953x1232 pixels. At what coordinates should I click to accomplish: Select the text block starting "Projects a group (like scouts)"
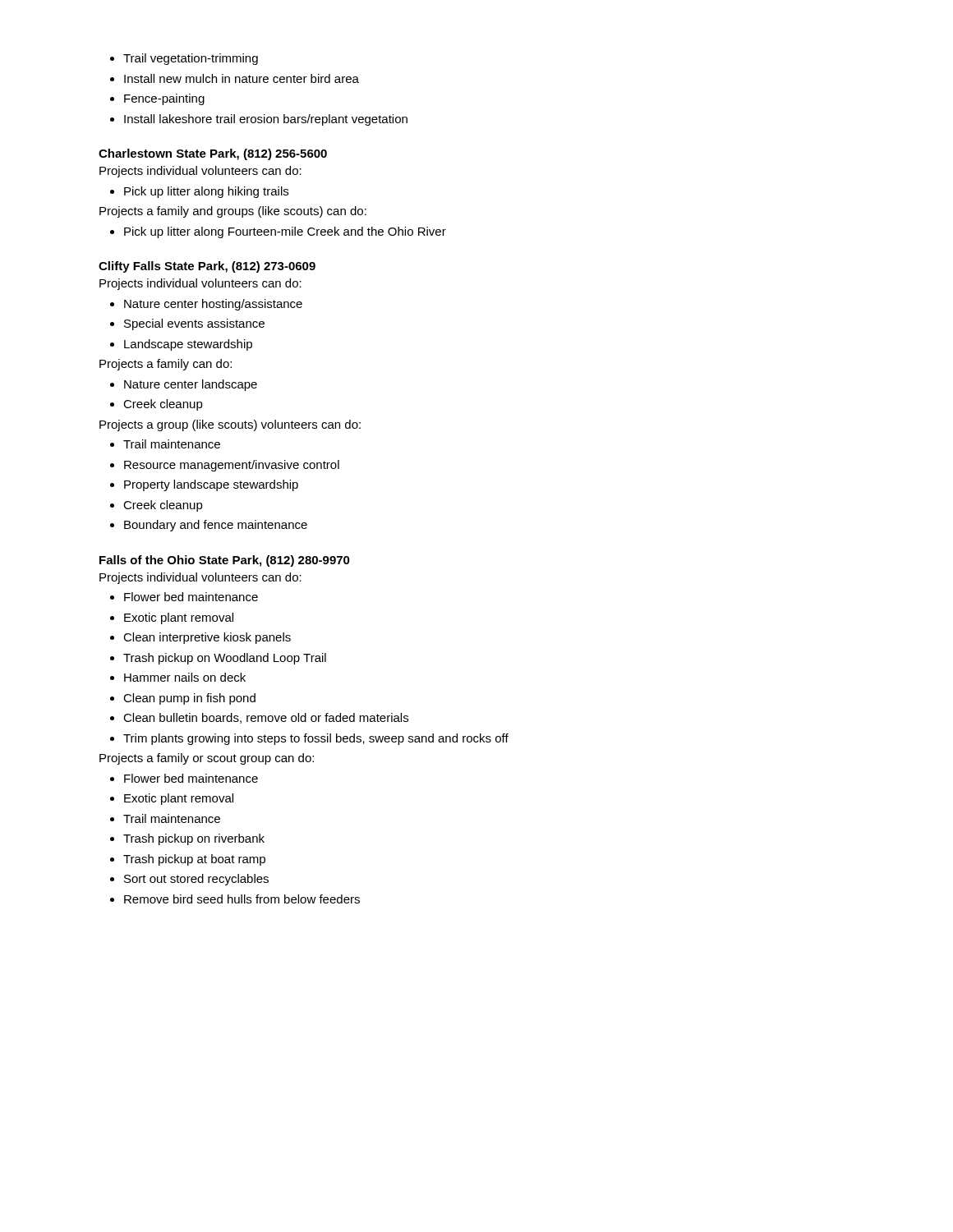coord(230,424)
